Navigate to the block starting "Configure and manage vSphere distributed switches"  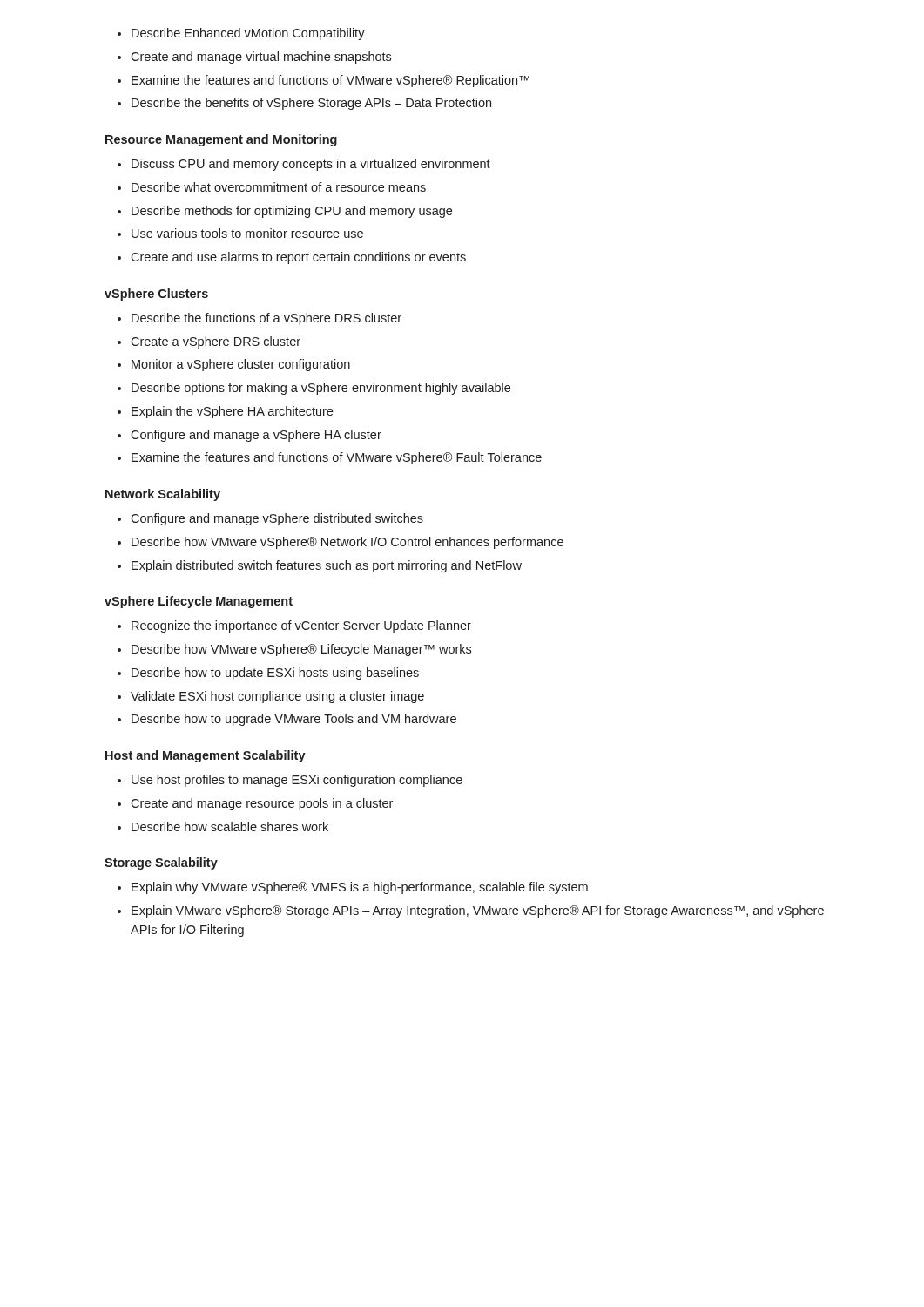pos(277,519)
